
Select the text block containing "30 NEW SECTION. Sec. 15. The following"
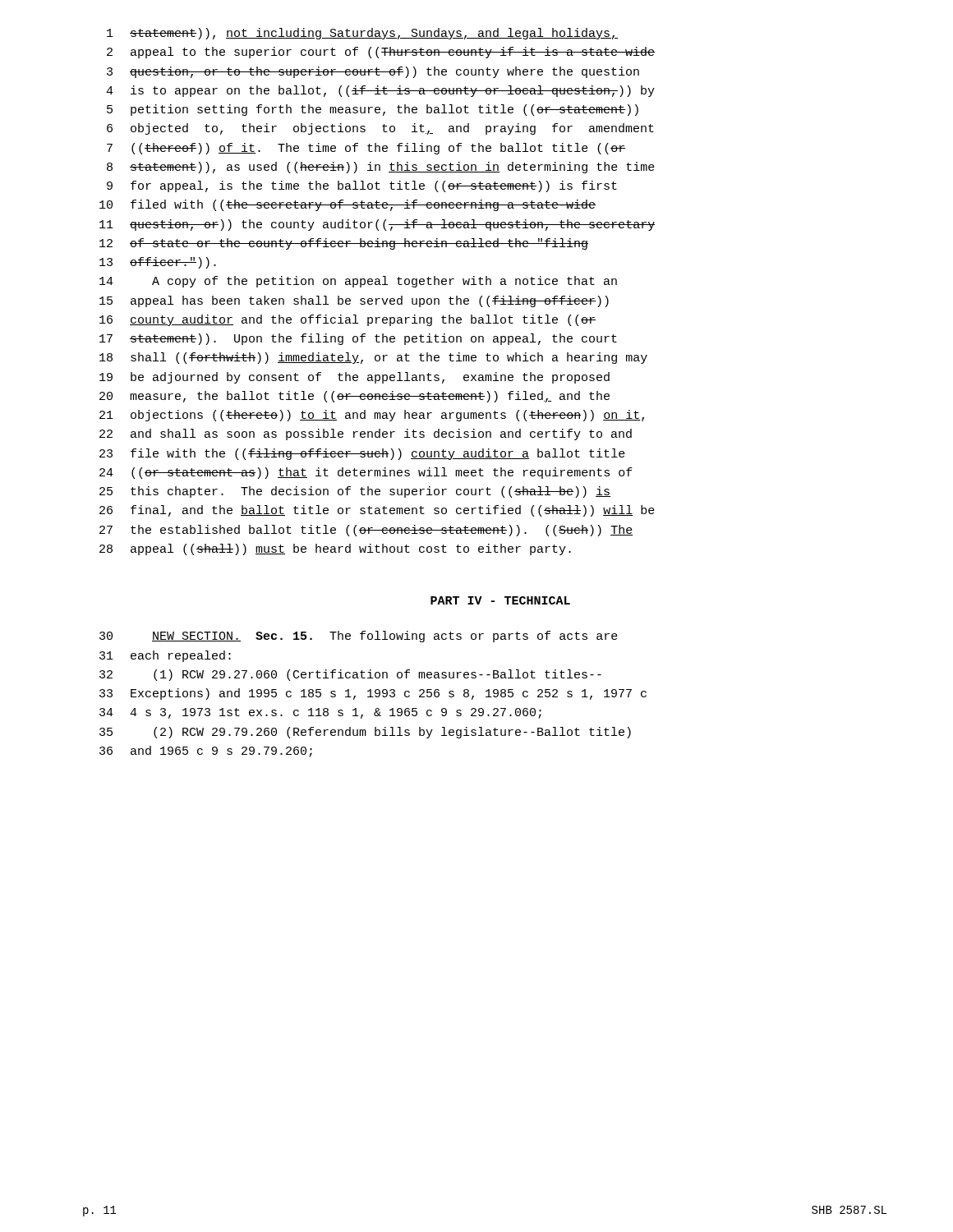(485, 637)
